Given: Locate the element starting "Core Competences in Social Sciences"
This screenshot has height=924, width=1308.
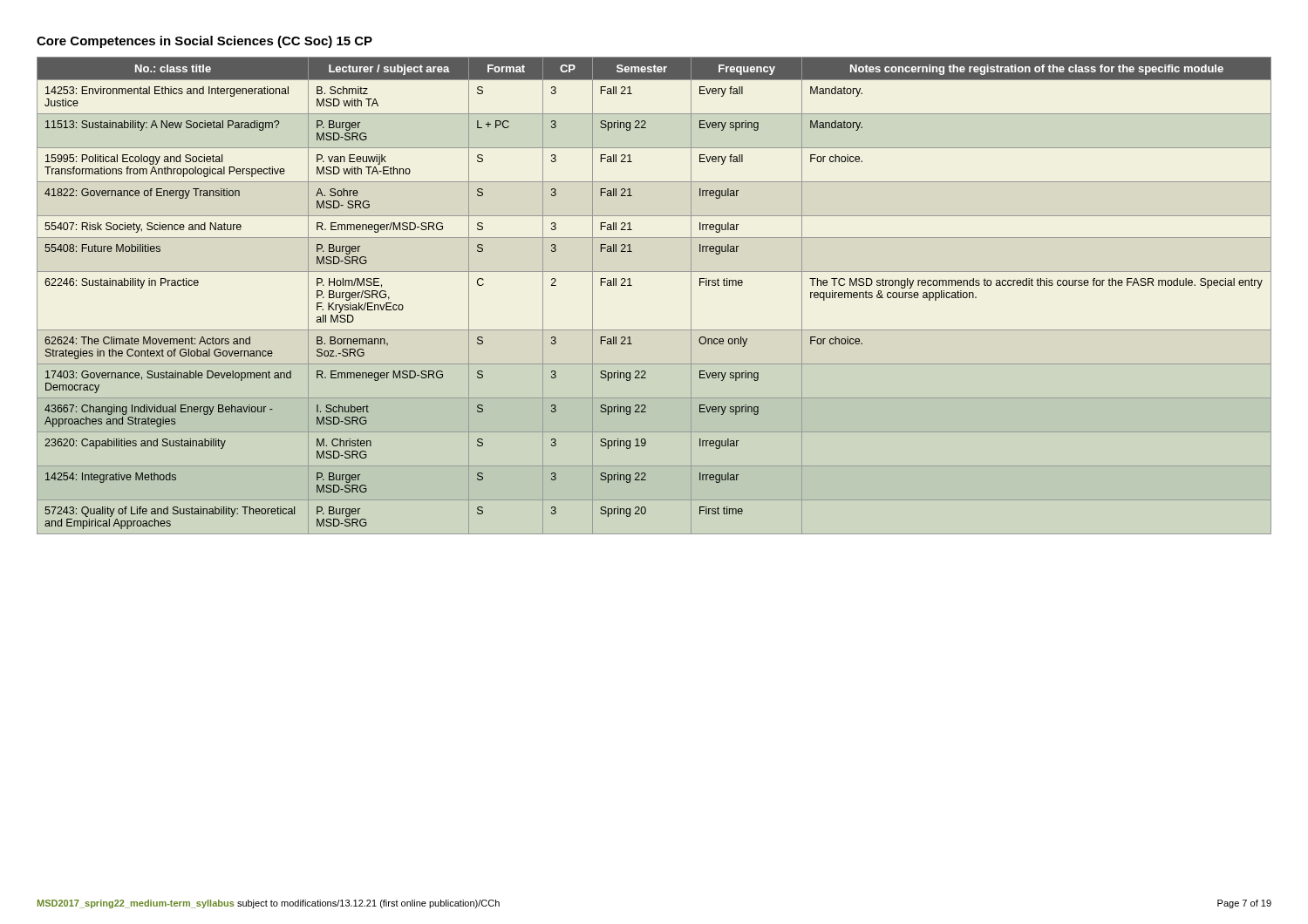Looking at the screenshot, I should click(205, 41).
